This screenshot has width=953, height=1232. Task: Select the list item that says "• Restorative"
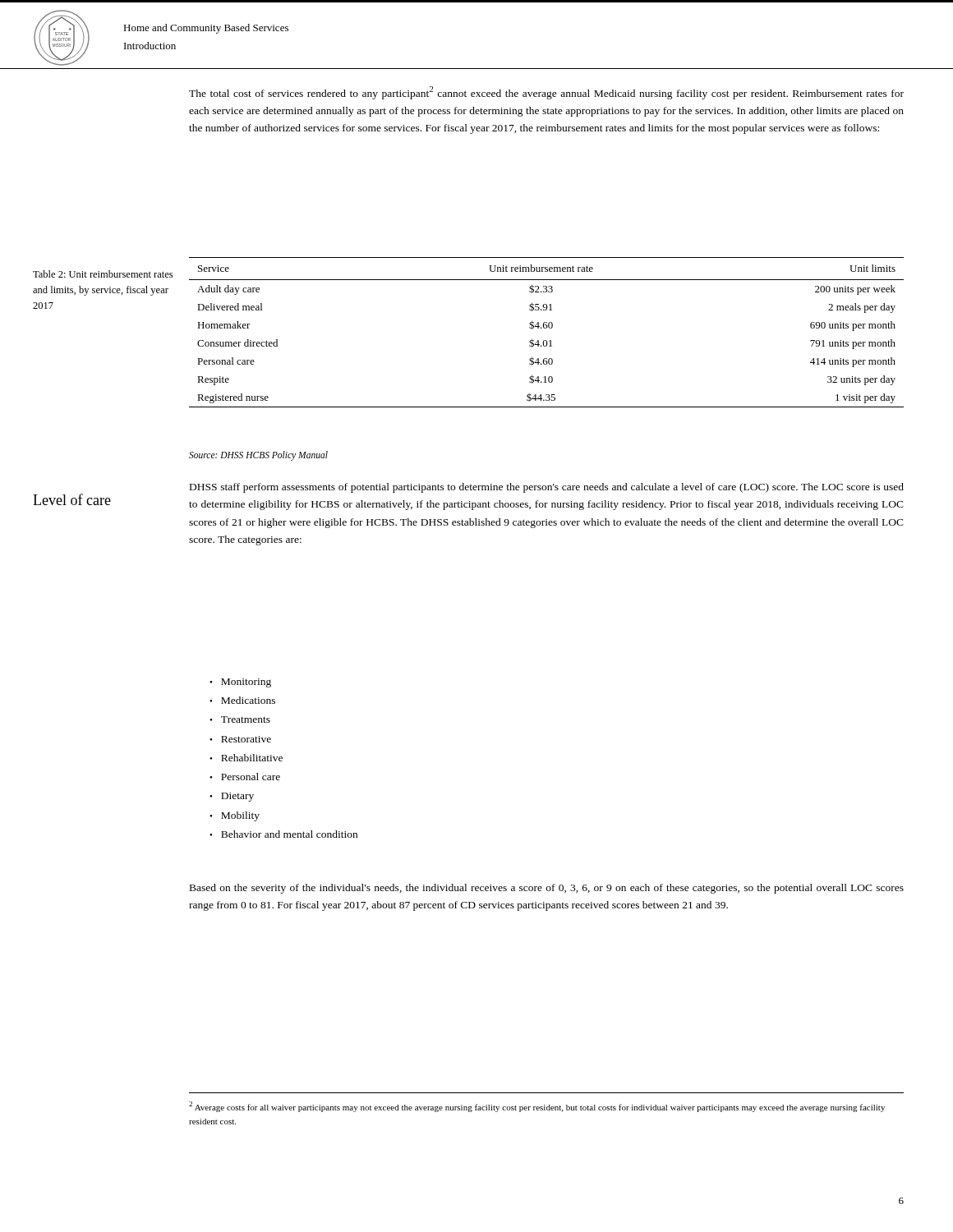point(240,739)
